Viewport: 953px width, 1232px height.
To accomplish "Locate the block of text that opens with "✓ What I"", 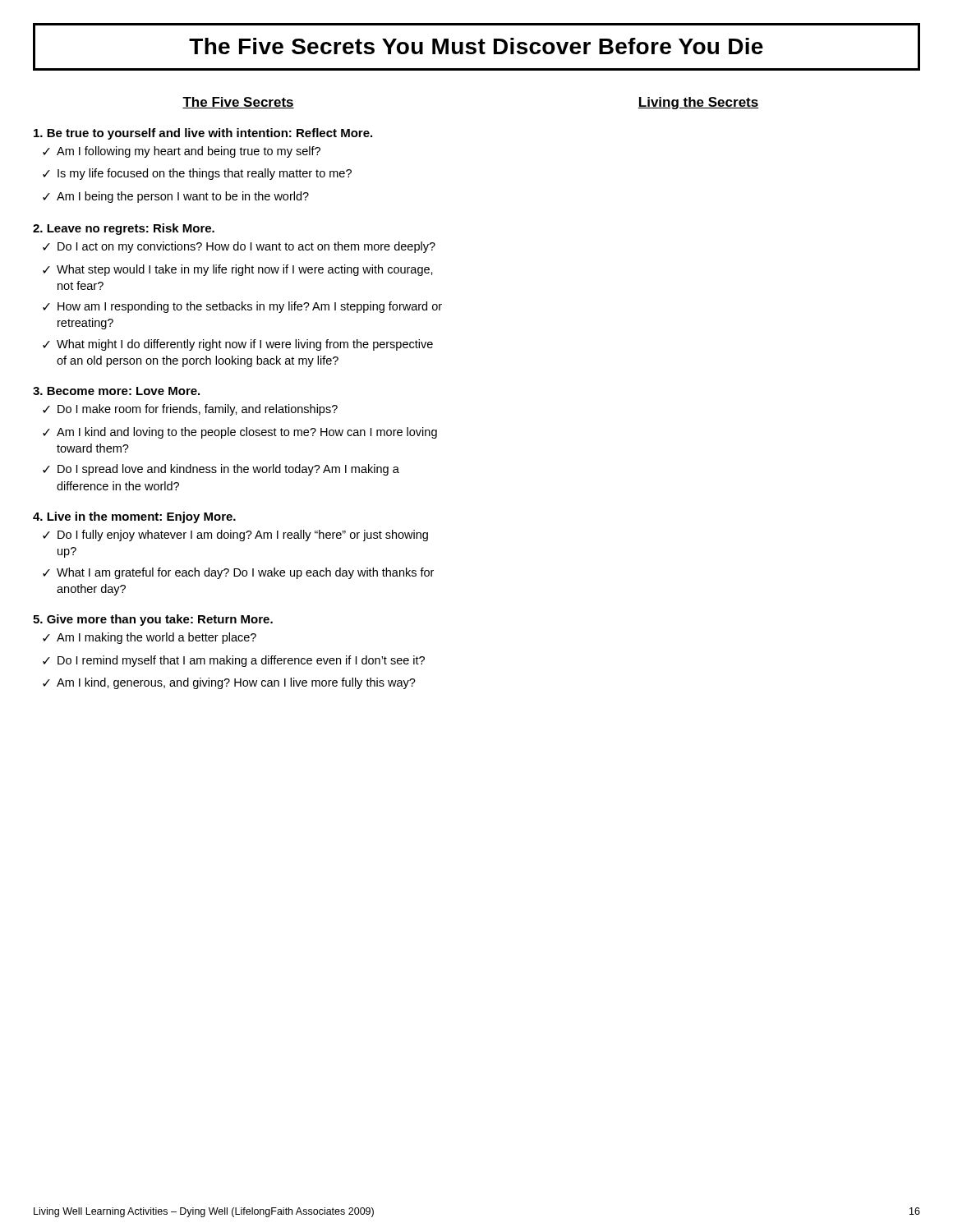I will [x=242, y=581].
